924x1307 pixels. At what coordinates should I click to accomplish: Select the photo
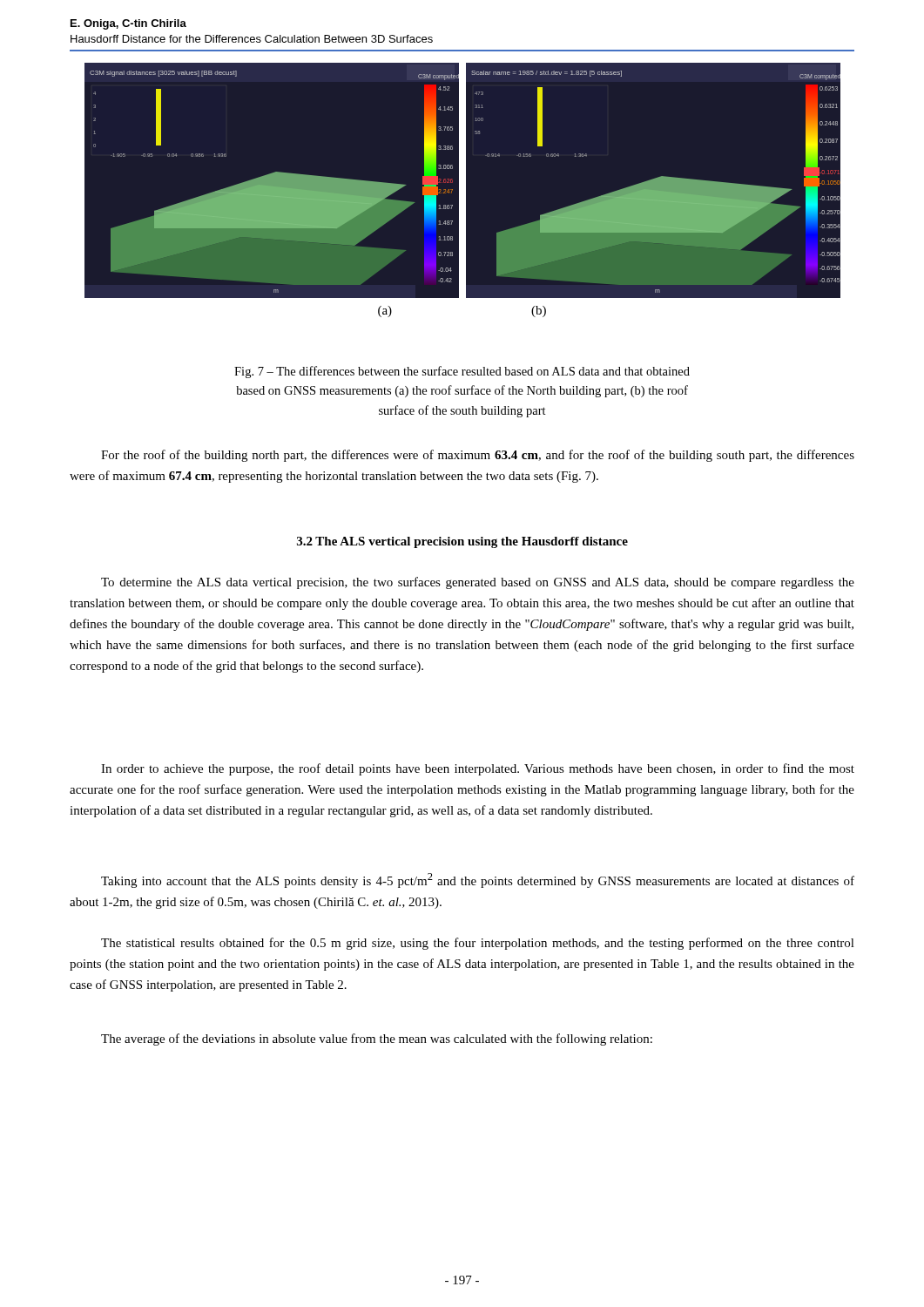(462, 190)
